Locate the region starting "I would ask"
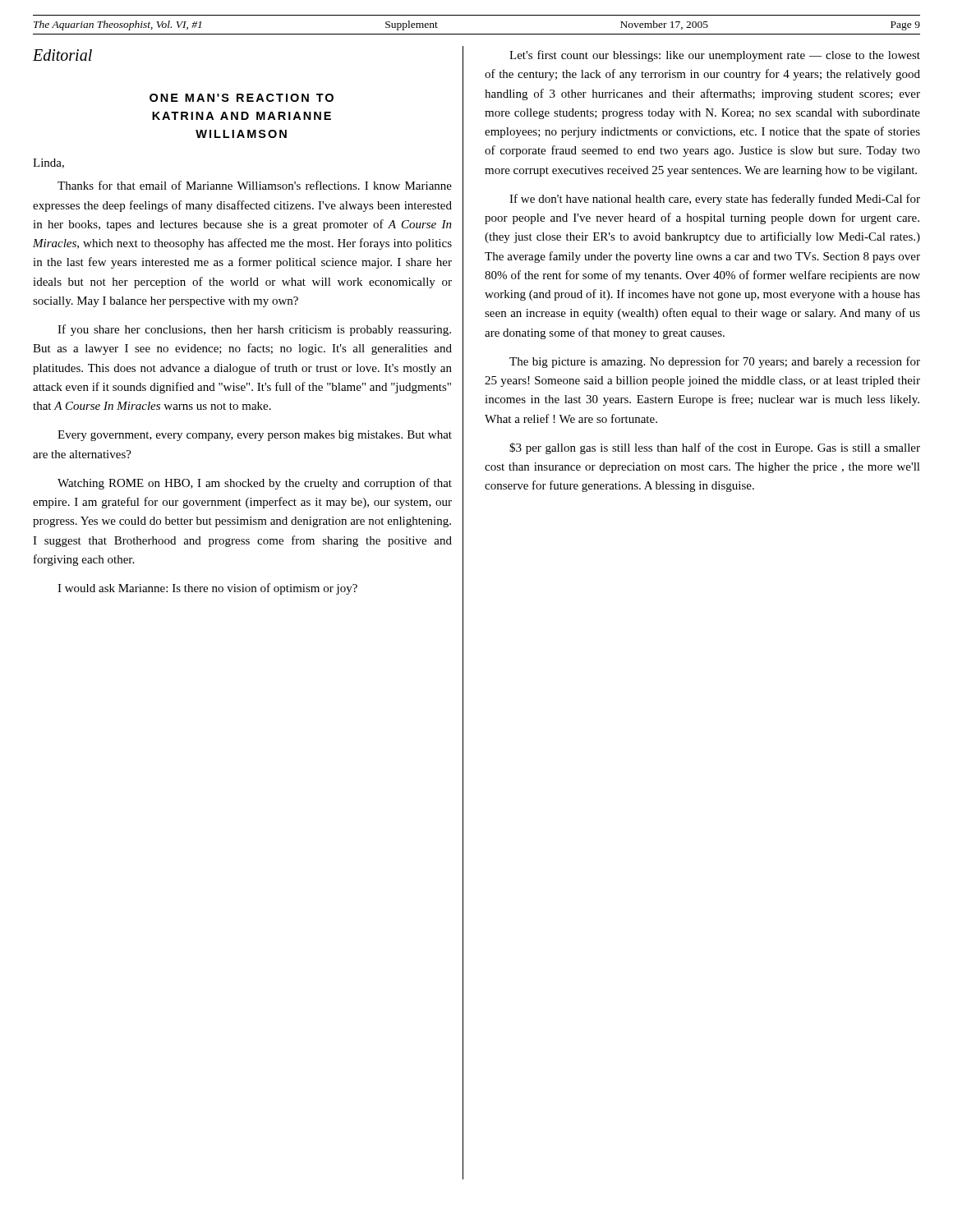953x1232 pixels. 242,589
